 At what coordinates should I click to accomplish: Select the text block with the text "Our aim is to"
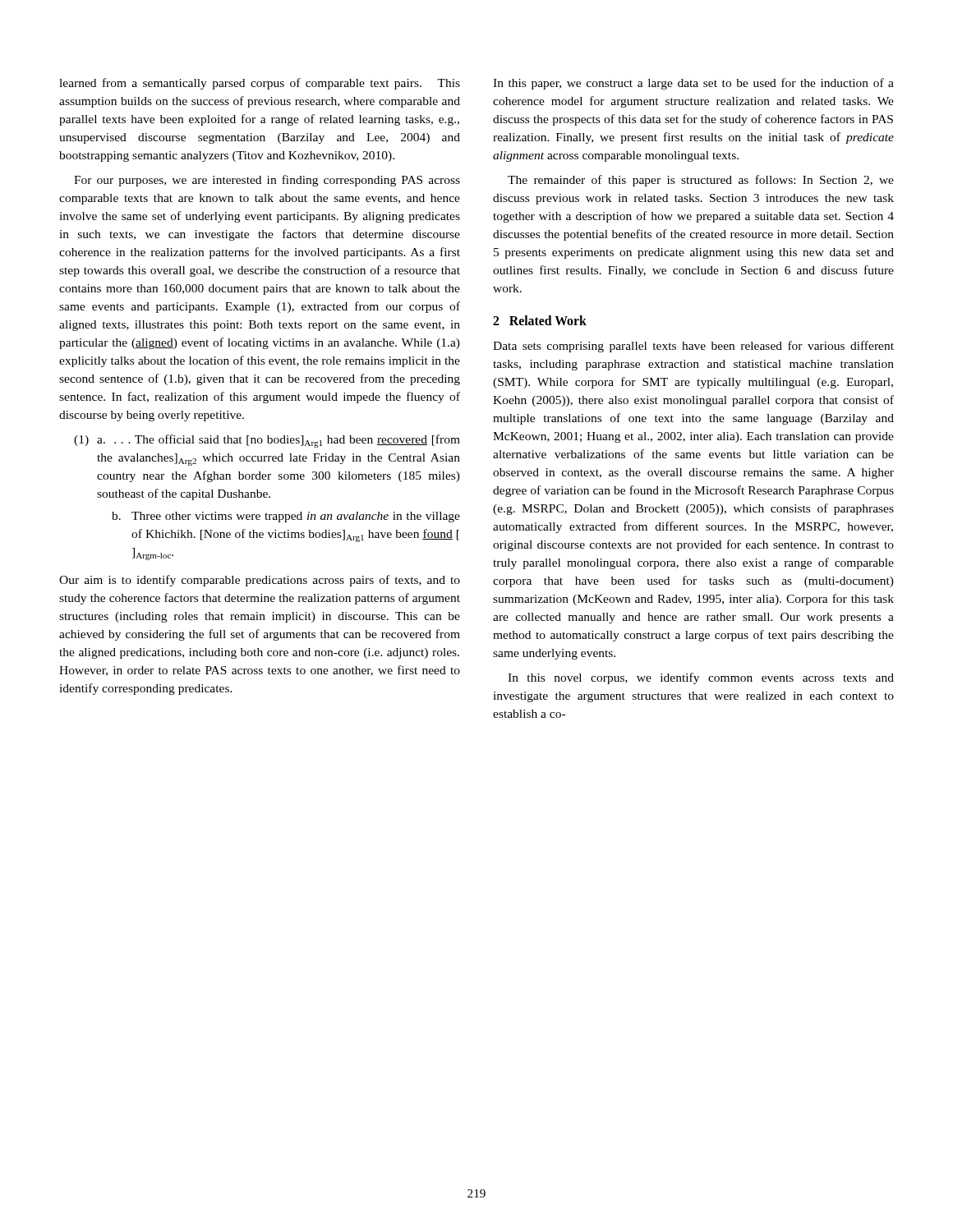(x=260, y=634)
